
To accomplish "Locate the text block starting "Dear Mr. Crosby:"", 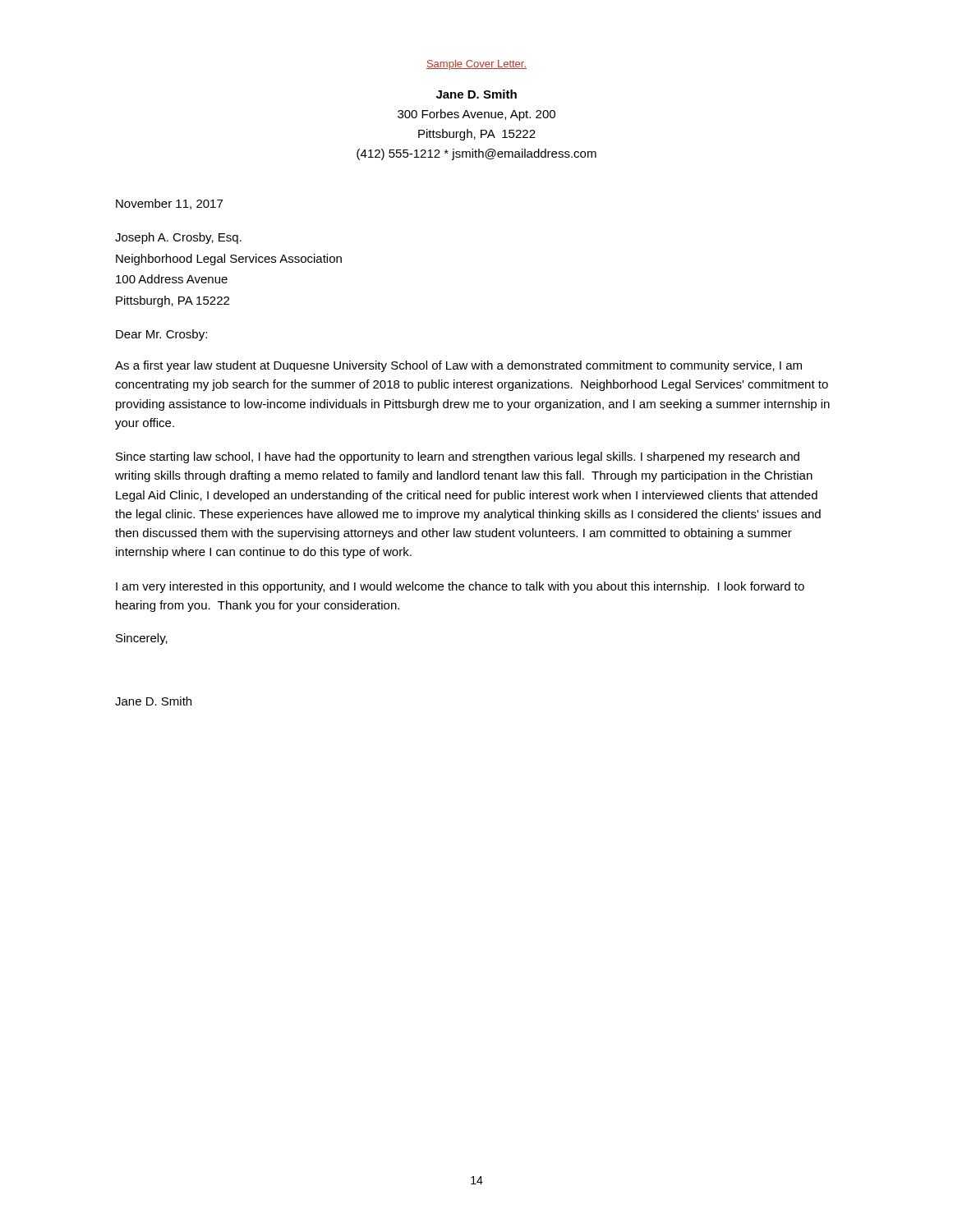I will coord(162,334).
